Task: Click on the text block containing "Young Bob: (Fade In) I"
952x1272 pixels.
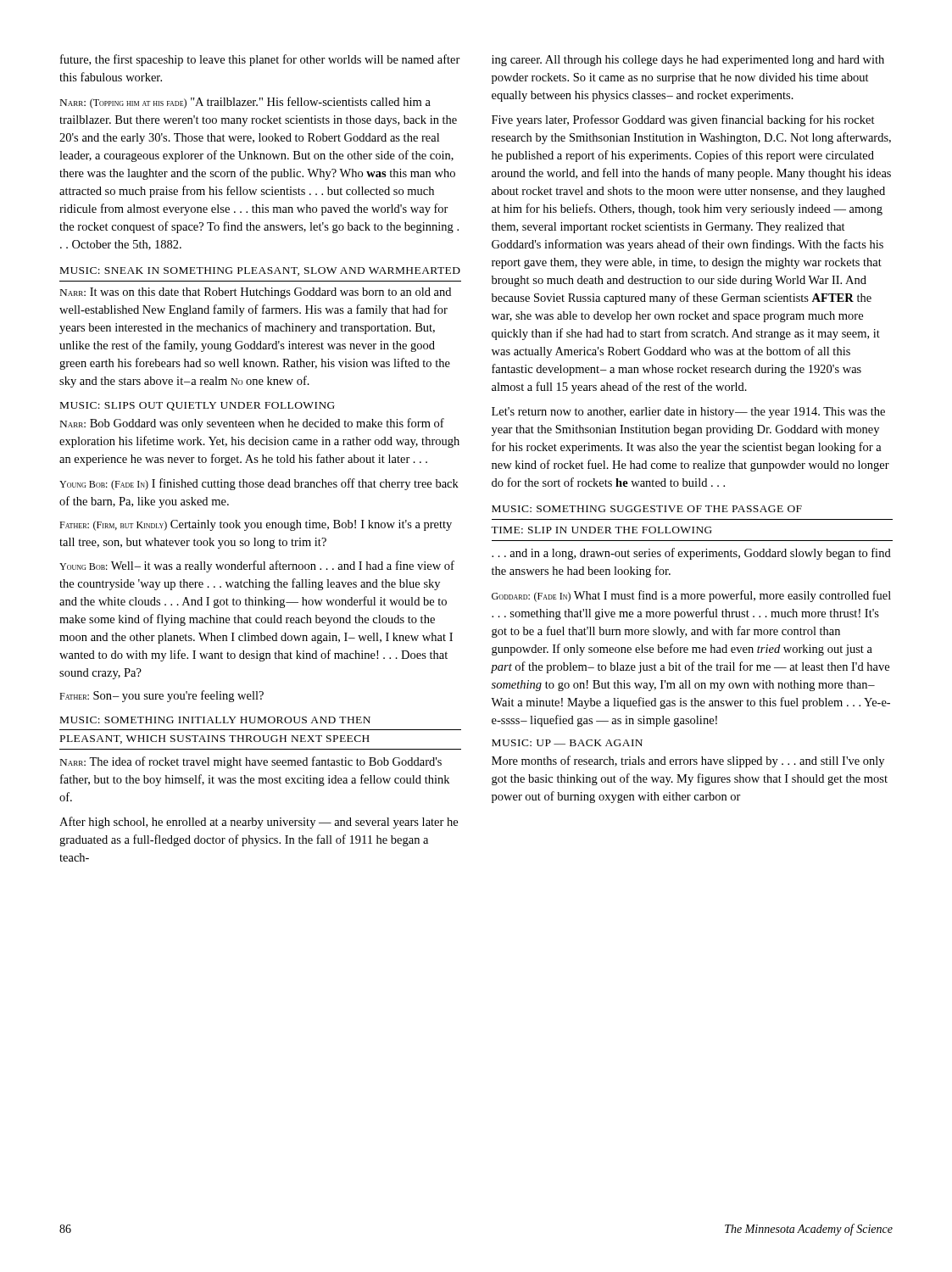Action: tap(260, 493)
